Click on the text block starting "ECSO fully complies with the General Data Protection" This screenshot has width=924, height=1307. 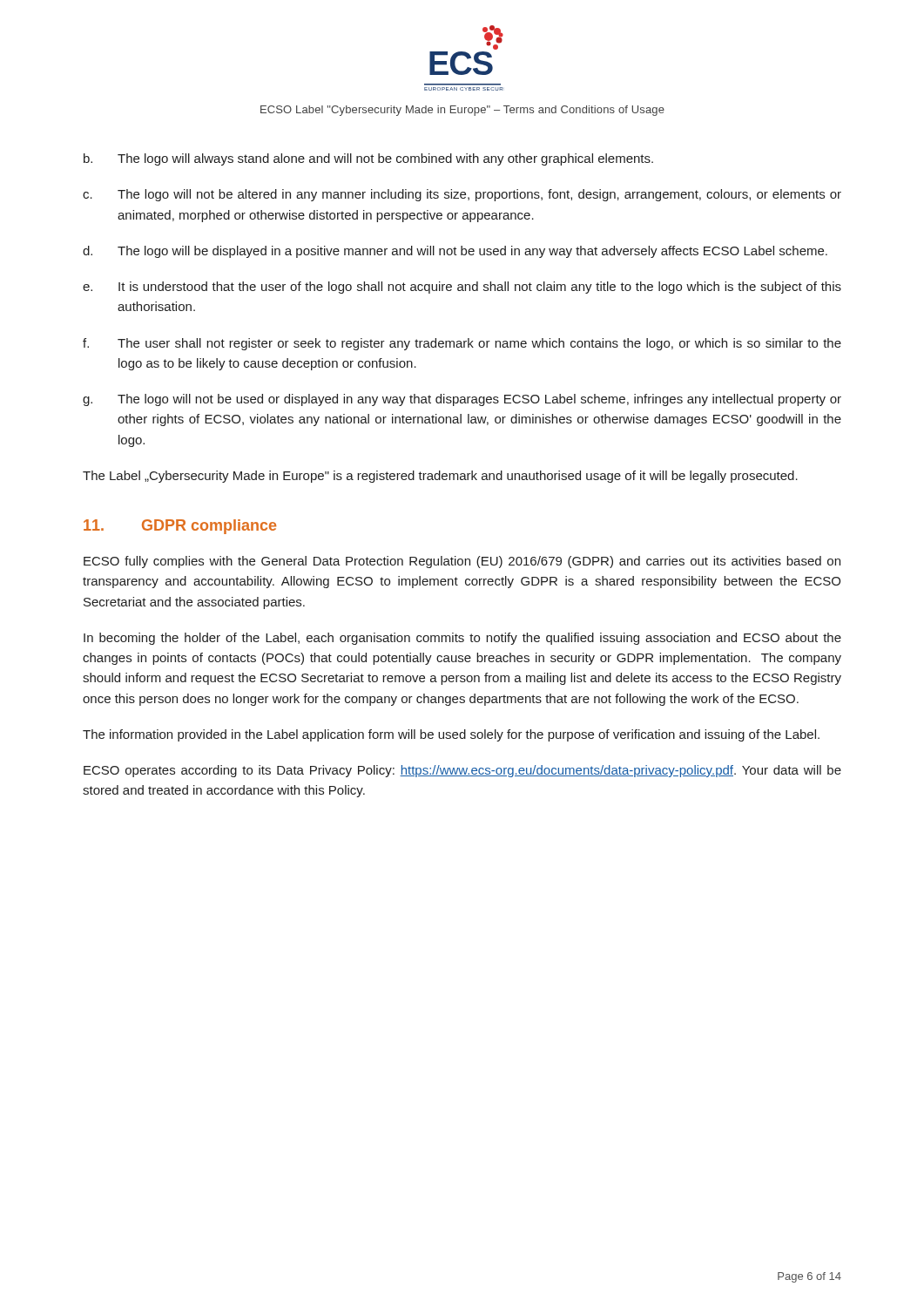click(462, 581)
